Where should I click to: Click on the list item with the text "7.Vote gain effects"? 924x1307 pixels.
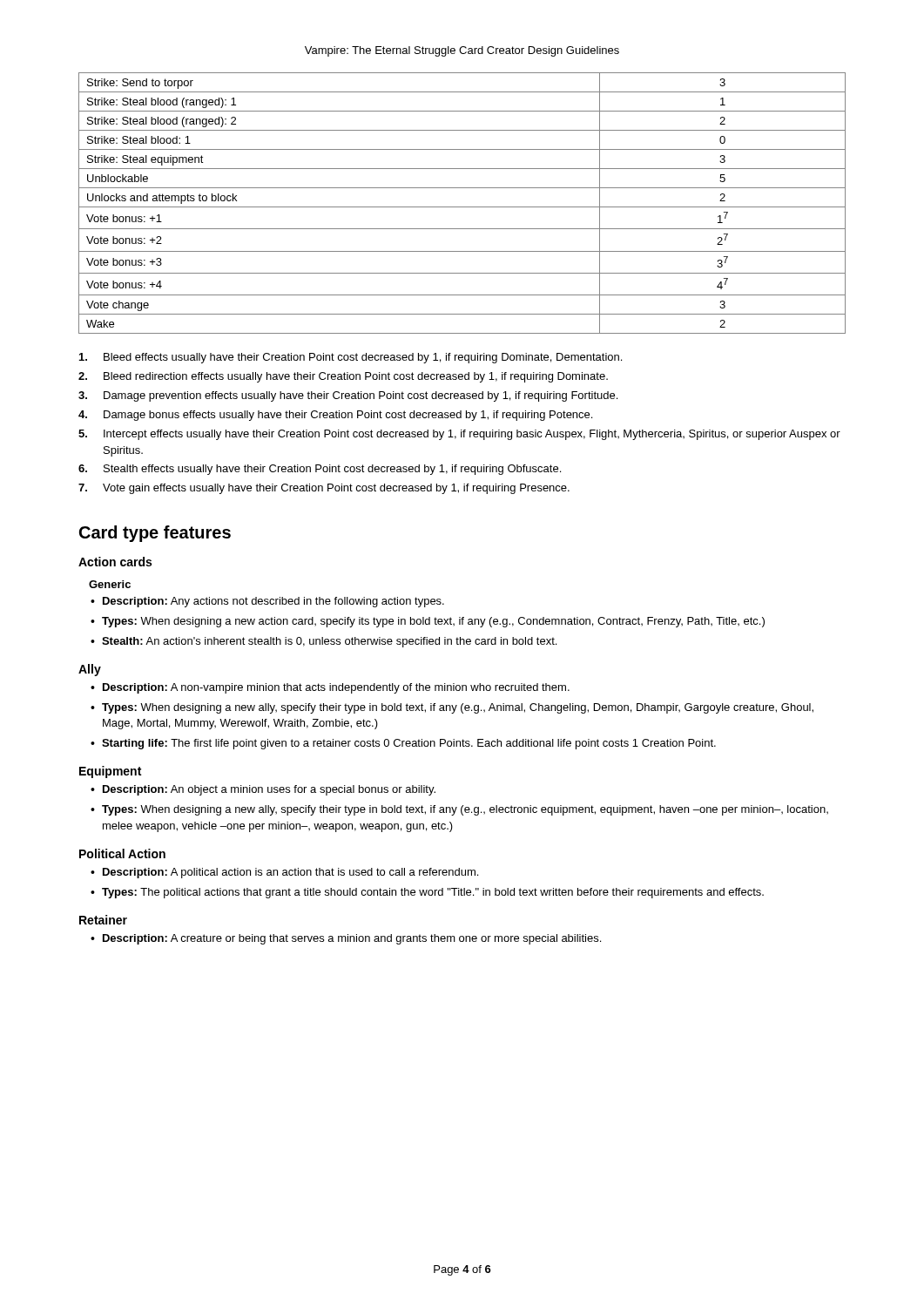pos(462,488)
